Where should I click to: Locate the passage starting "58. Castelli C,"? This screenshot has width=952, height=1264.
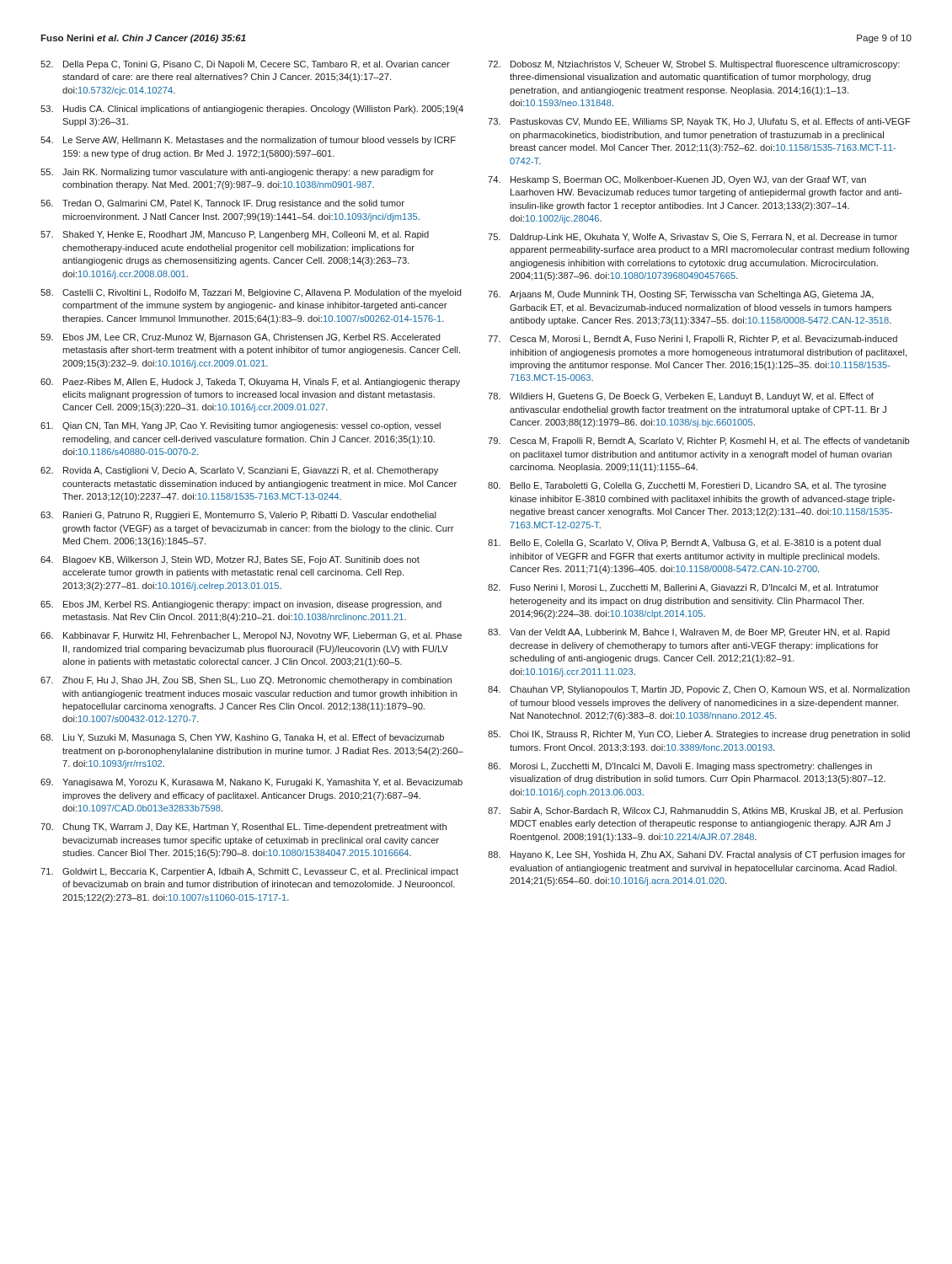pos(252,306)
